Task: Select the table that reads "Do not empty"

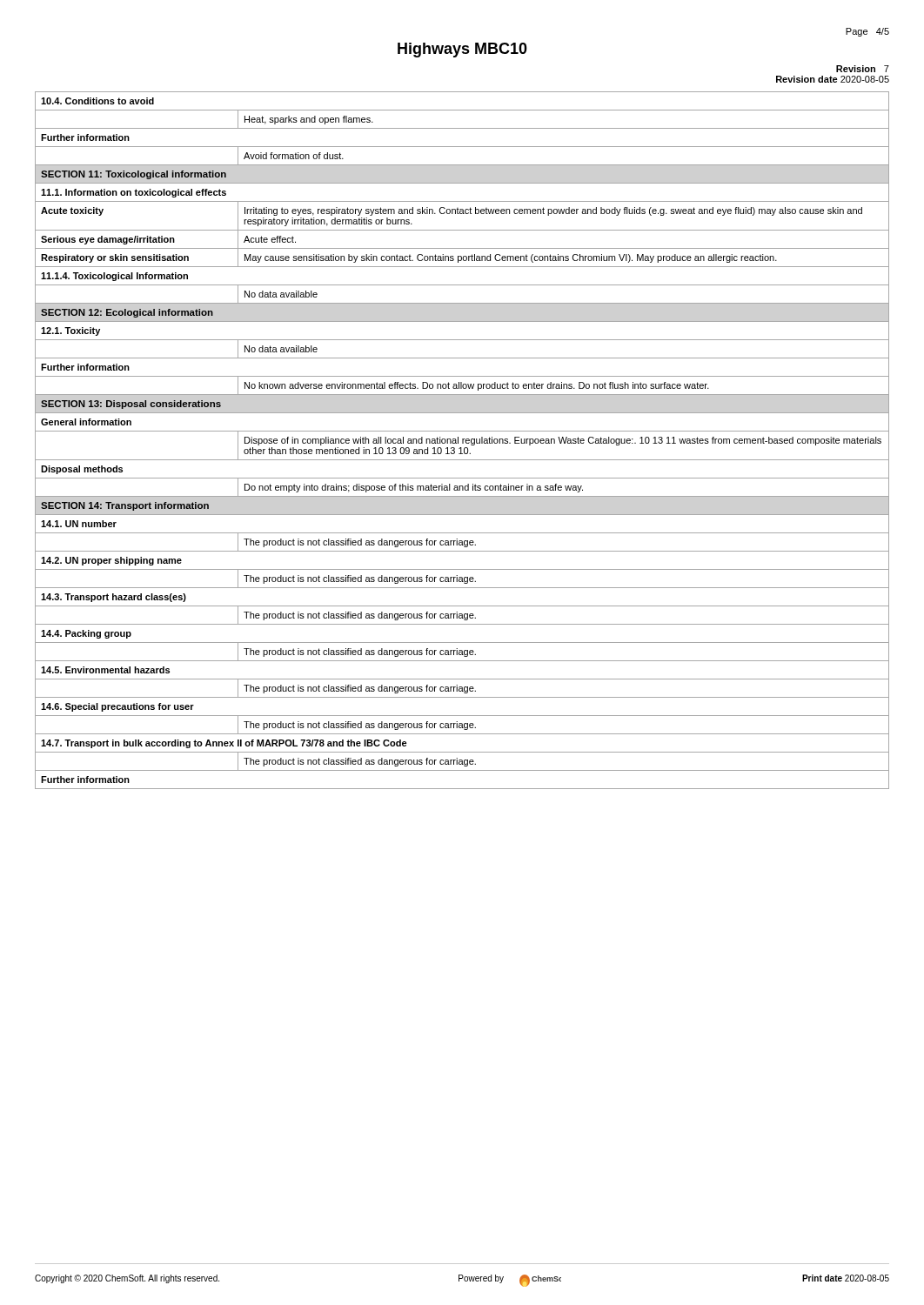Action: 462,440
